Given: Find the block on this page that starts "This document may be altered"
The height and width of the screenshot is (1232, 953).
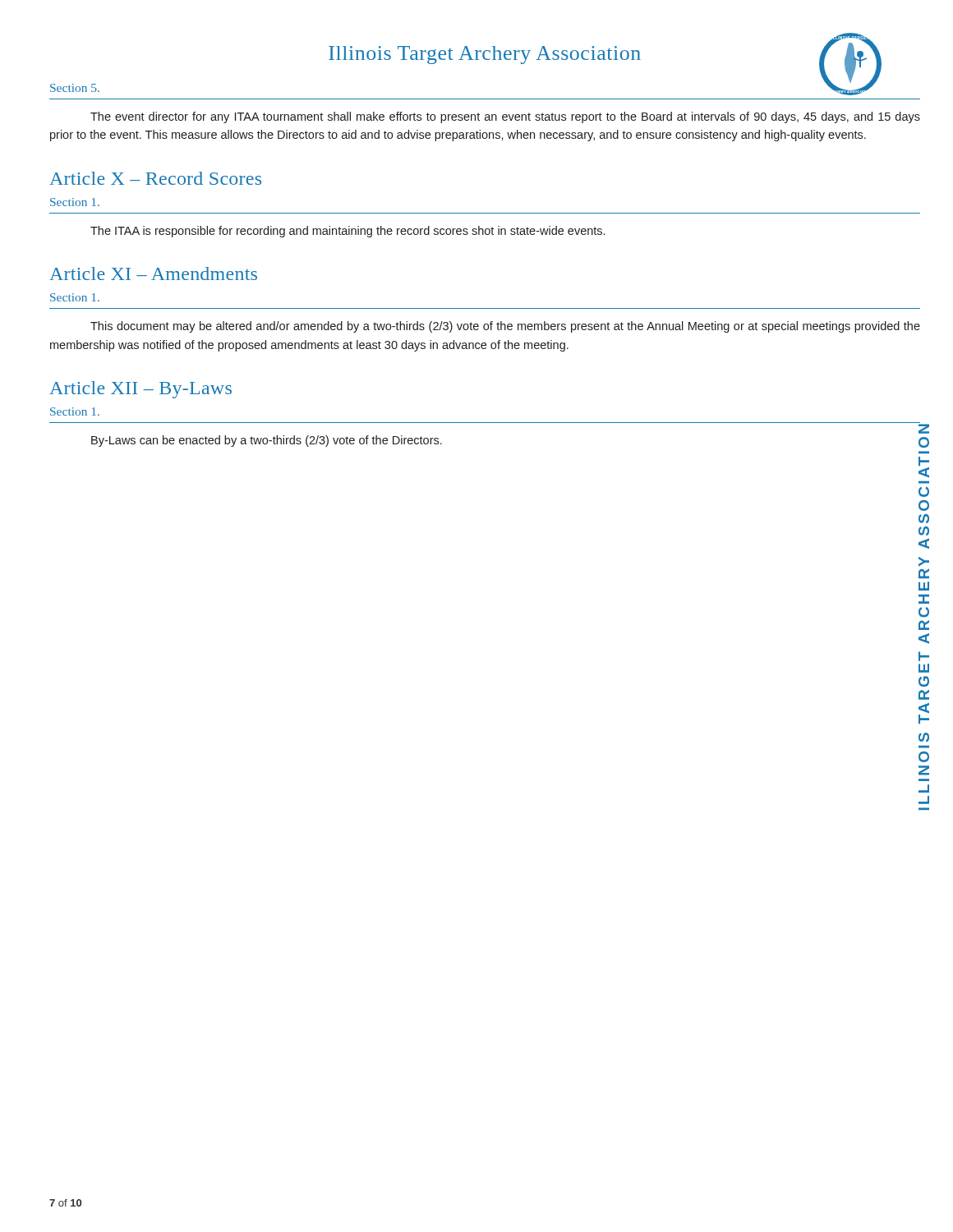Looking at the screenshot, I should coord(485,336).
